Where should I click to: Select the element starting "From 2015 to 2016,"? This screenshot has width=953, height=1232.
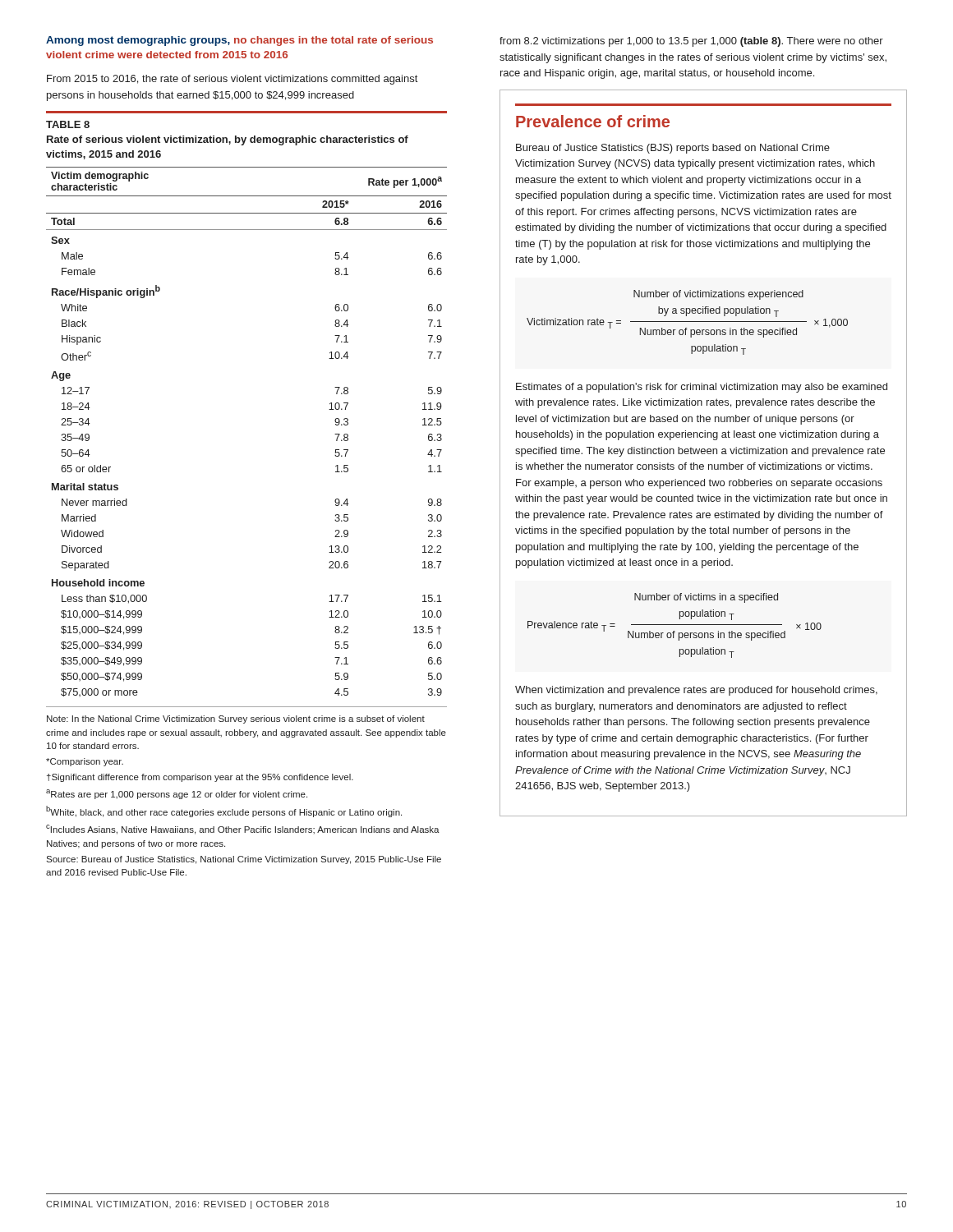point(232,87)
